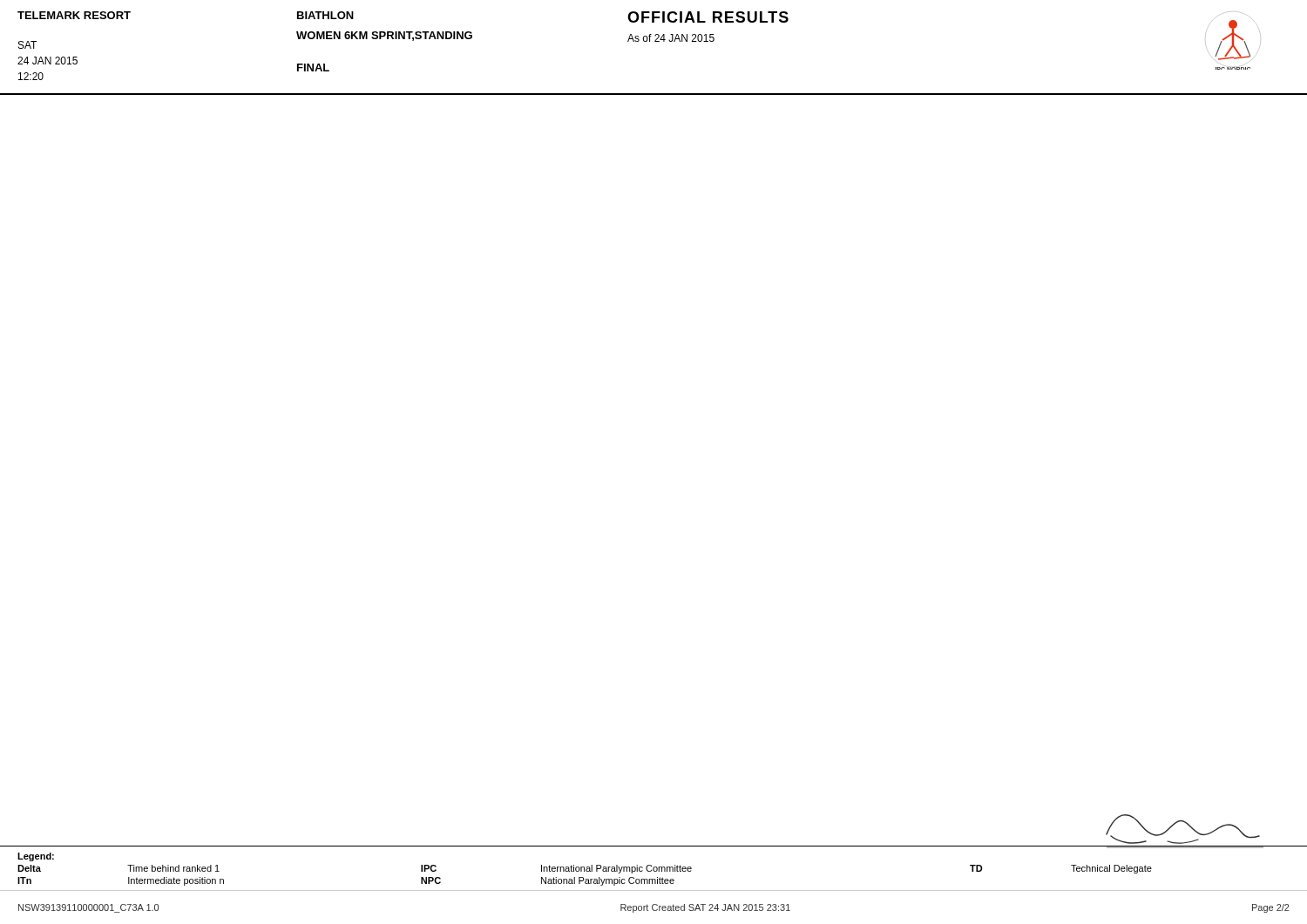Select the logo
Viewport: 1307px width, 924px height.
click(1237, 40)
